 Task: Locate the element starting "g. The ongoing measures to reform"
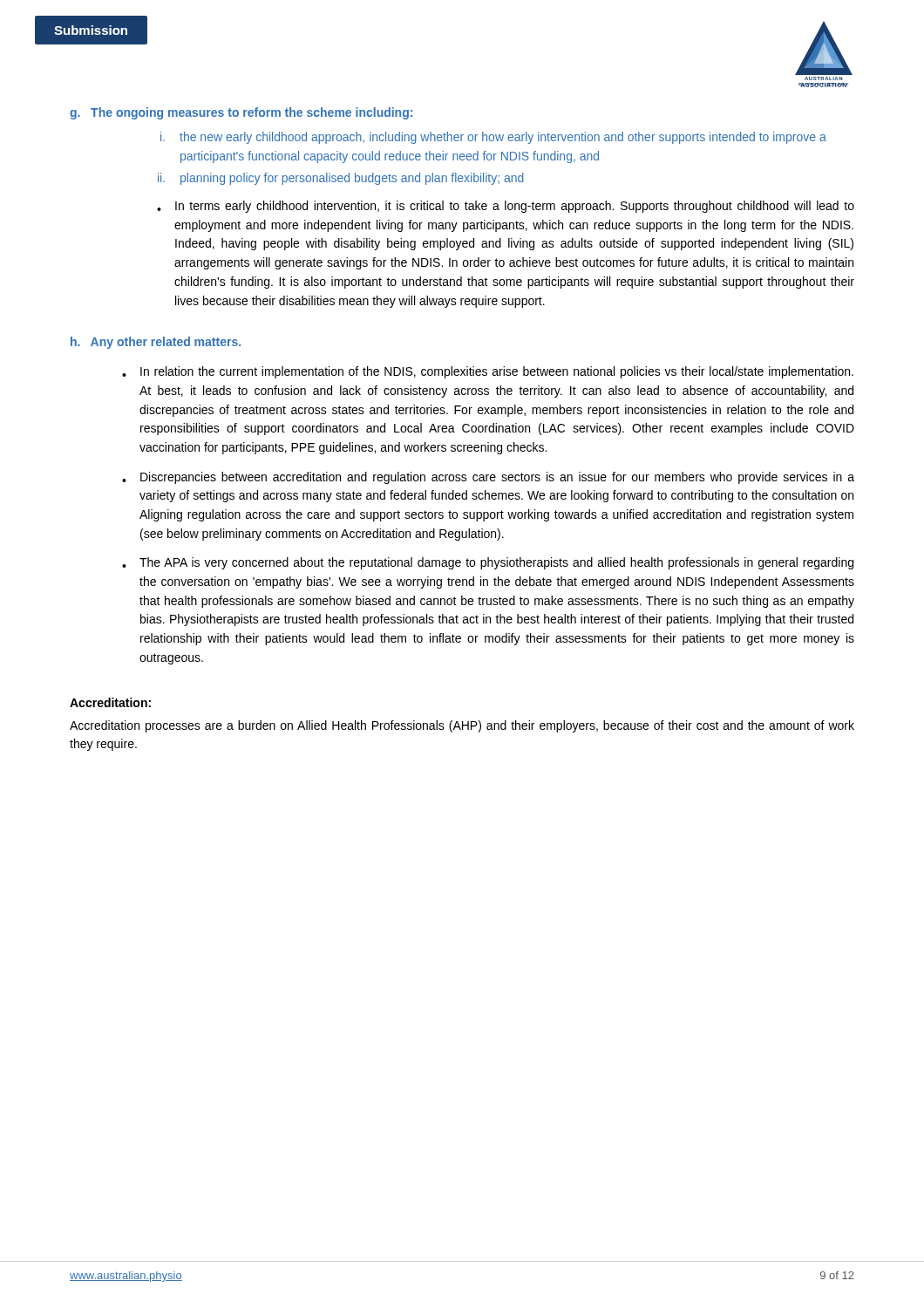(x=242, y=112)
